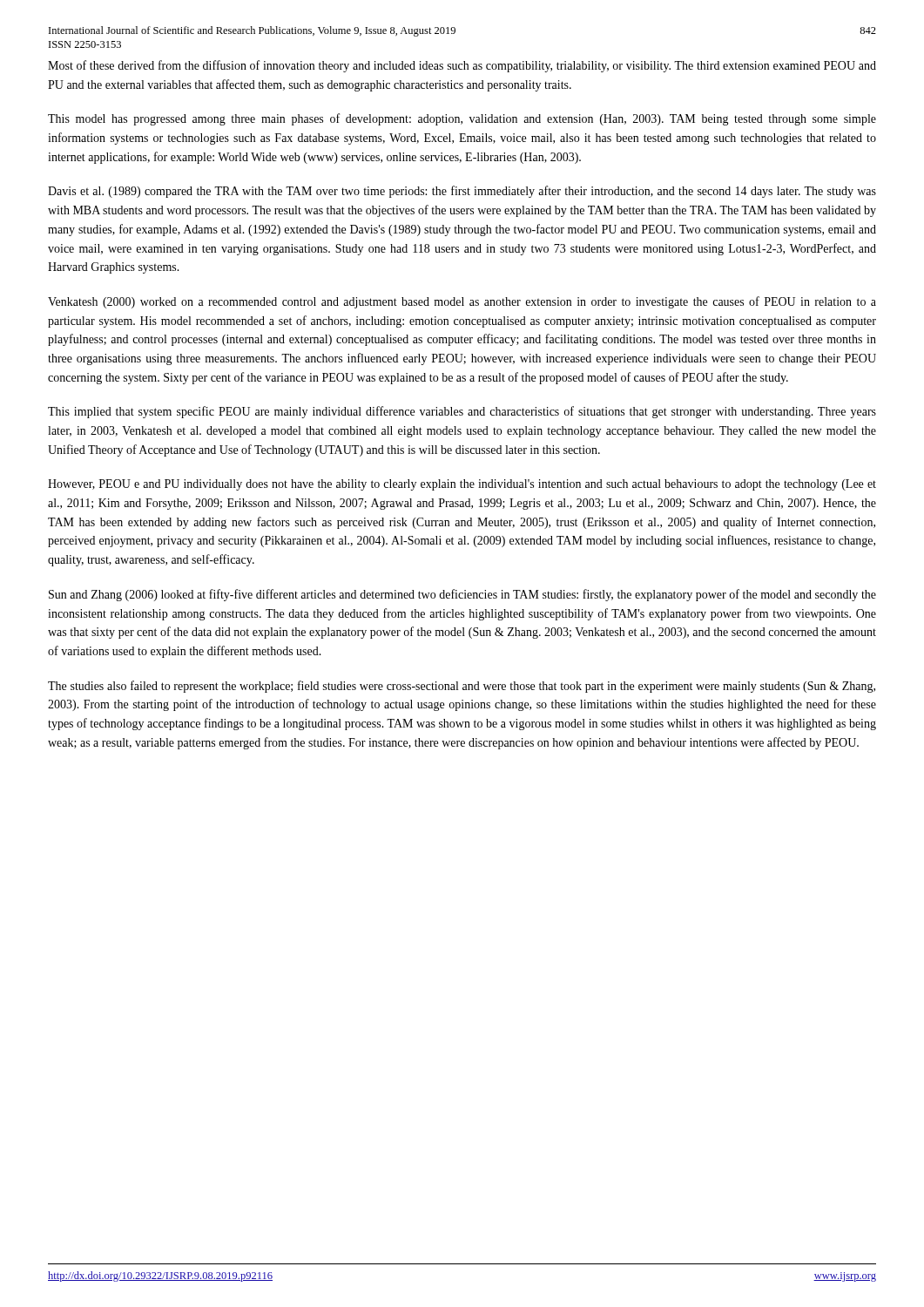
Task: Click on the block starting "This implied that system specific PEOU are"
Action: (462, 431)
